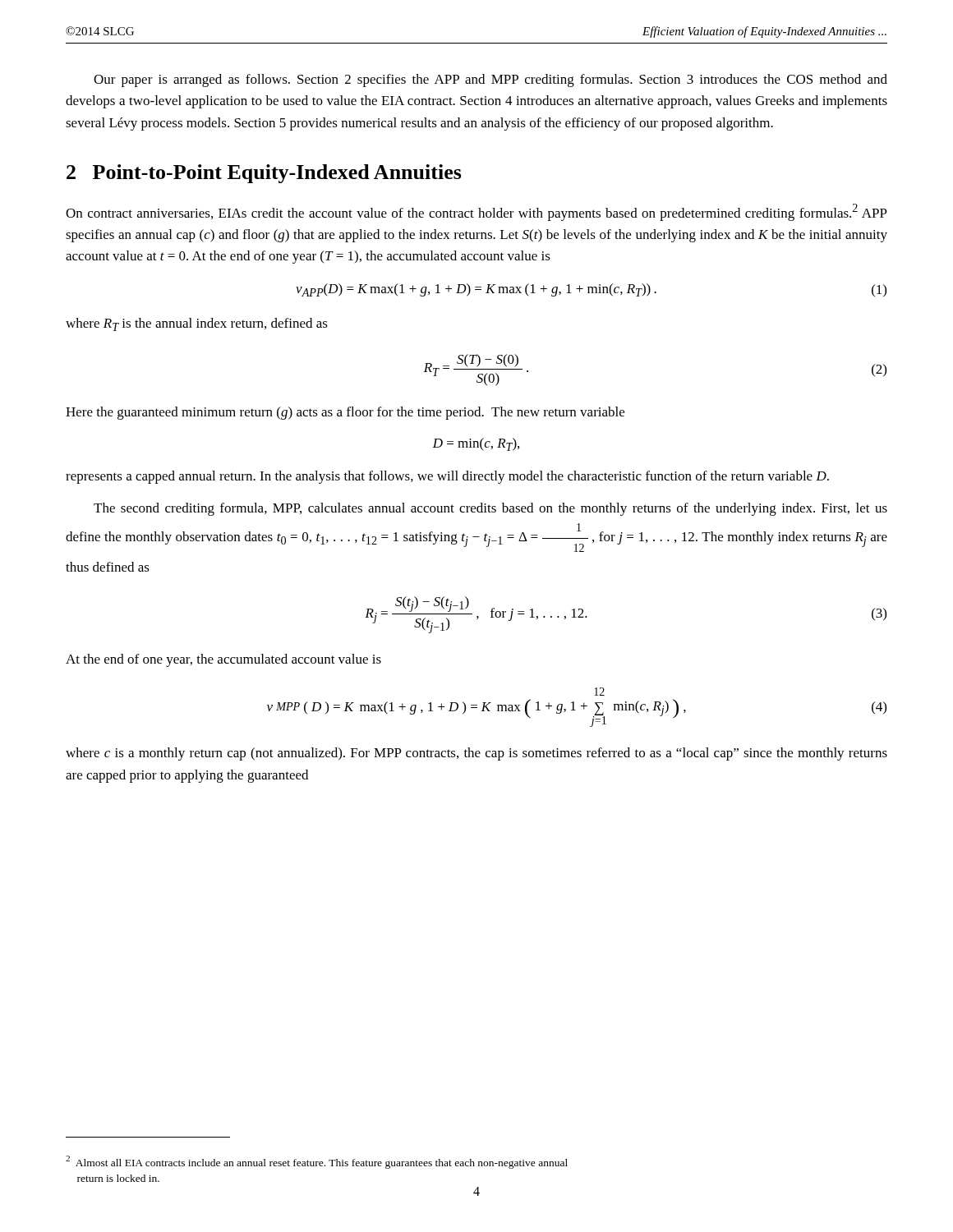Locate the block of text that opens with "represents a capped annual"

[x=448, y=476]
